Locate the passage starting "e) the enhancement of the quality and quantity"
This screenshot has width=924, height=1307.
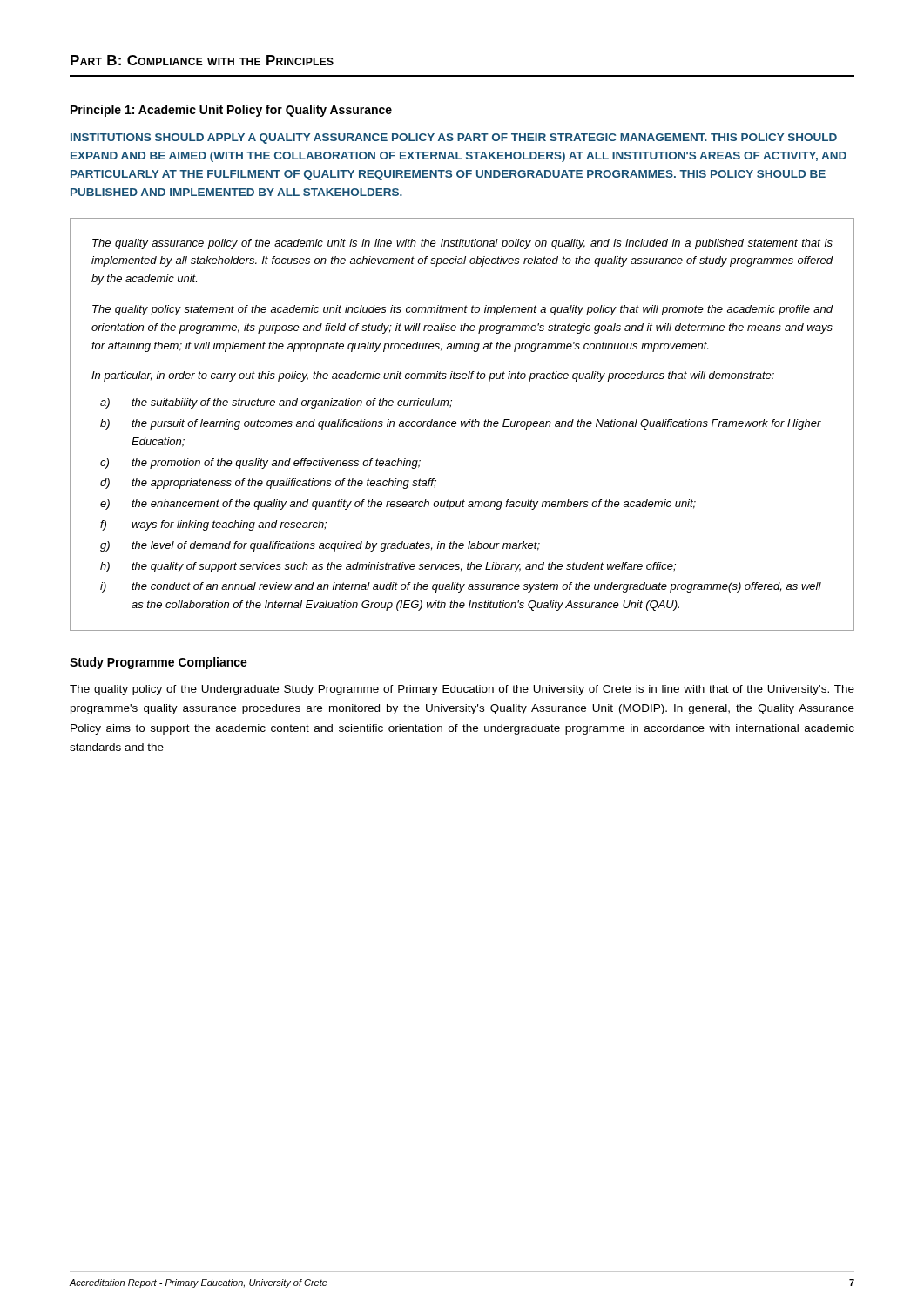pyautogui.click(x=398, y=504)
